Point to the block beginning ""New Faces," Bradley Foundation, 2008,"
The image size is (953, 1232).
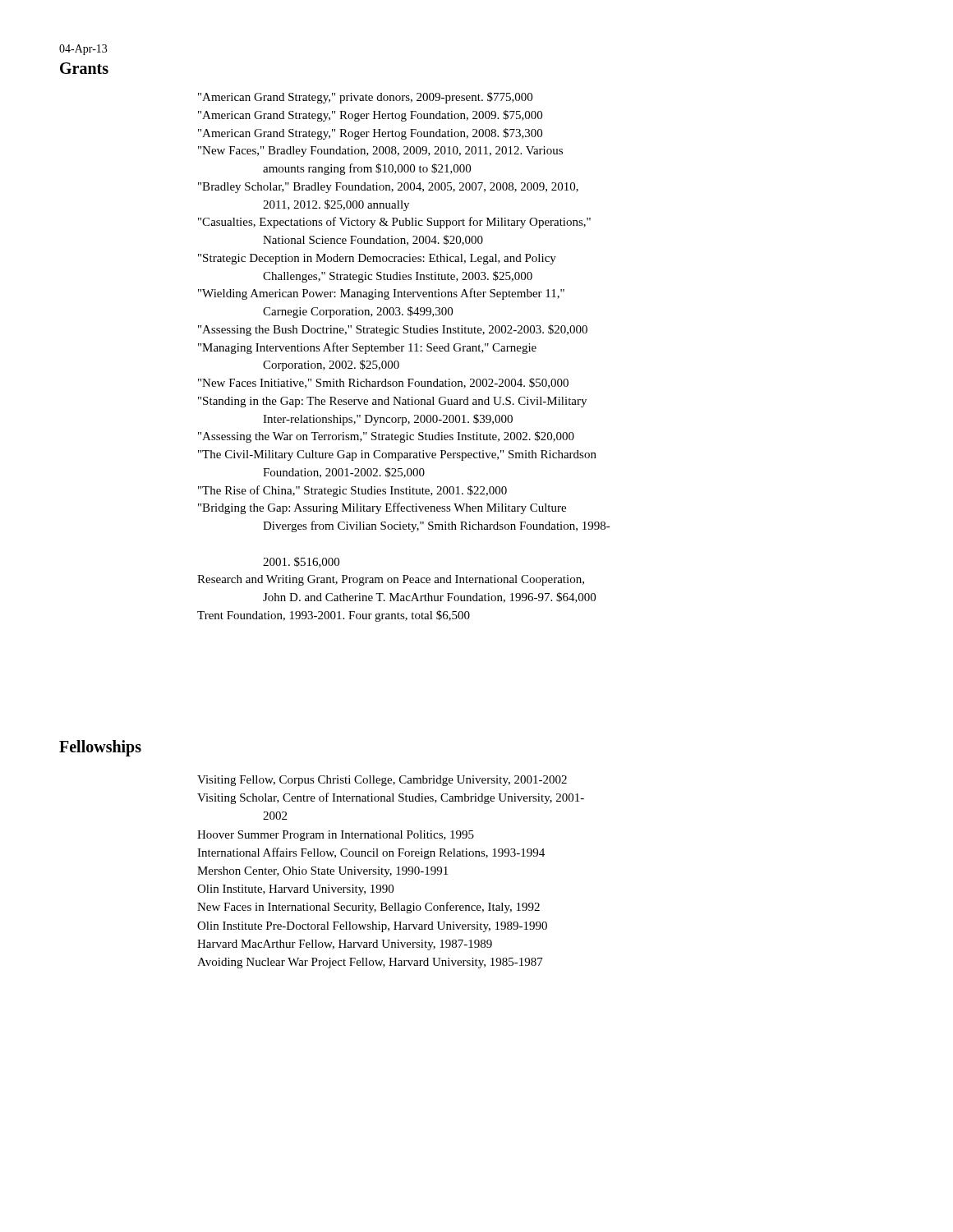[534, 161]
